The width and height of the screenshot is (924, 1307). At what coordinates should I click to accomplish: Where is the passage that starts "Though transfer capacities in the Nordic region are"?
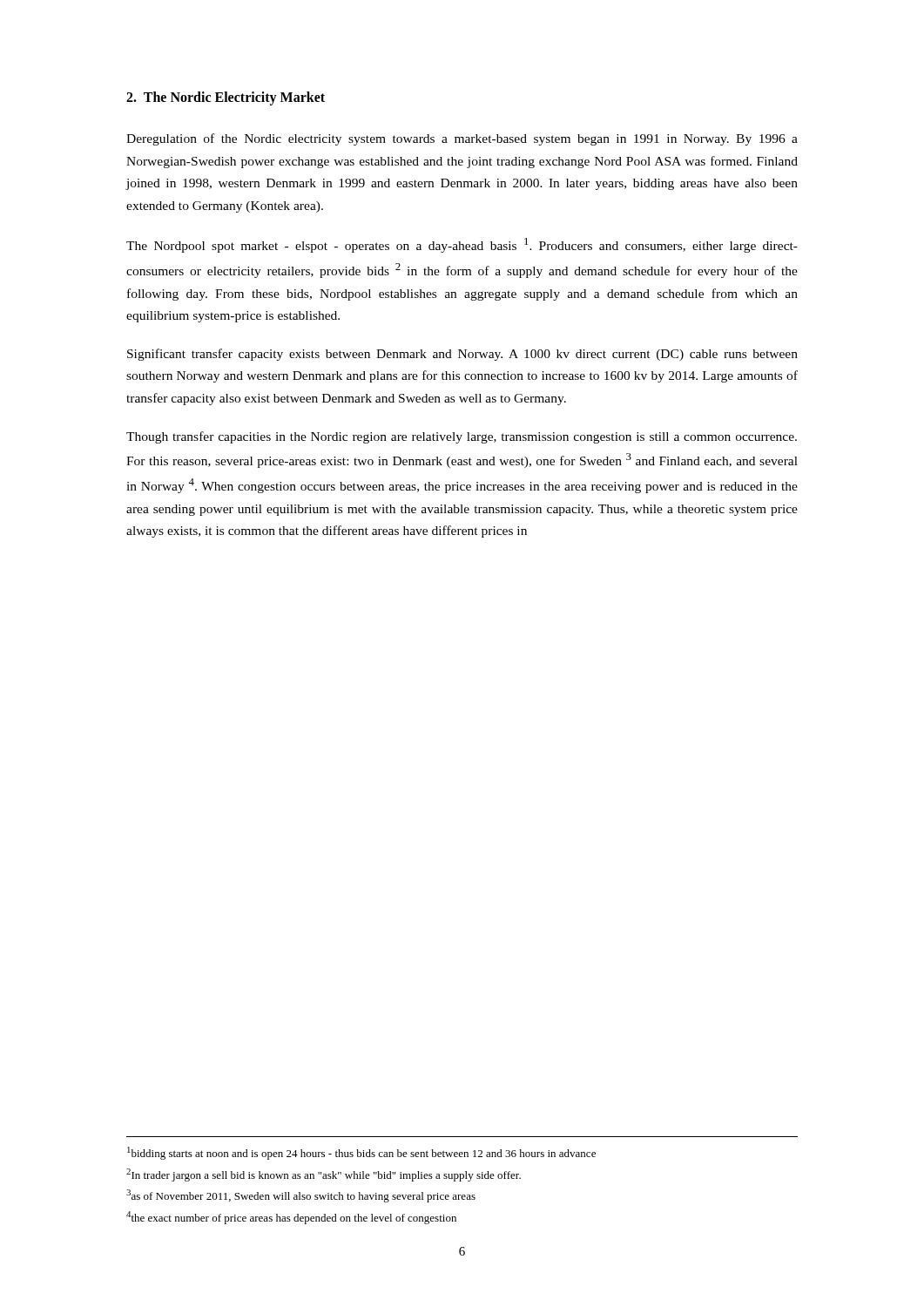[x=462, y=483]
